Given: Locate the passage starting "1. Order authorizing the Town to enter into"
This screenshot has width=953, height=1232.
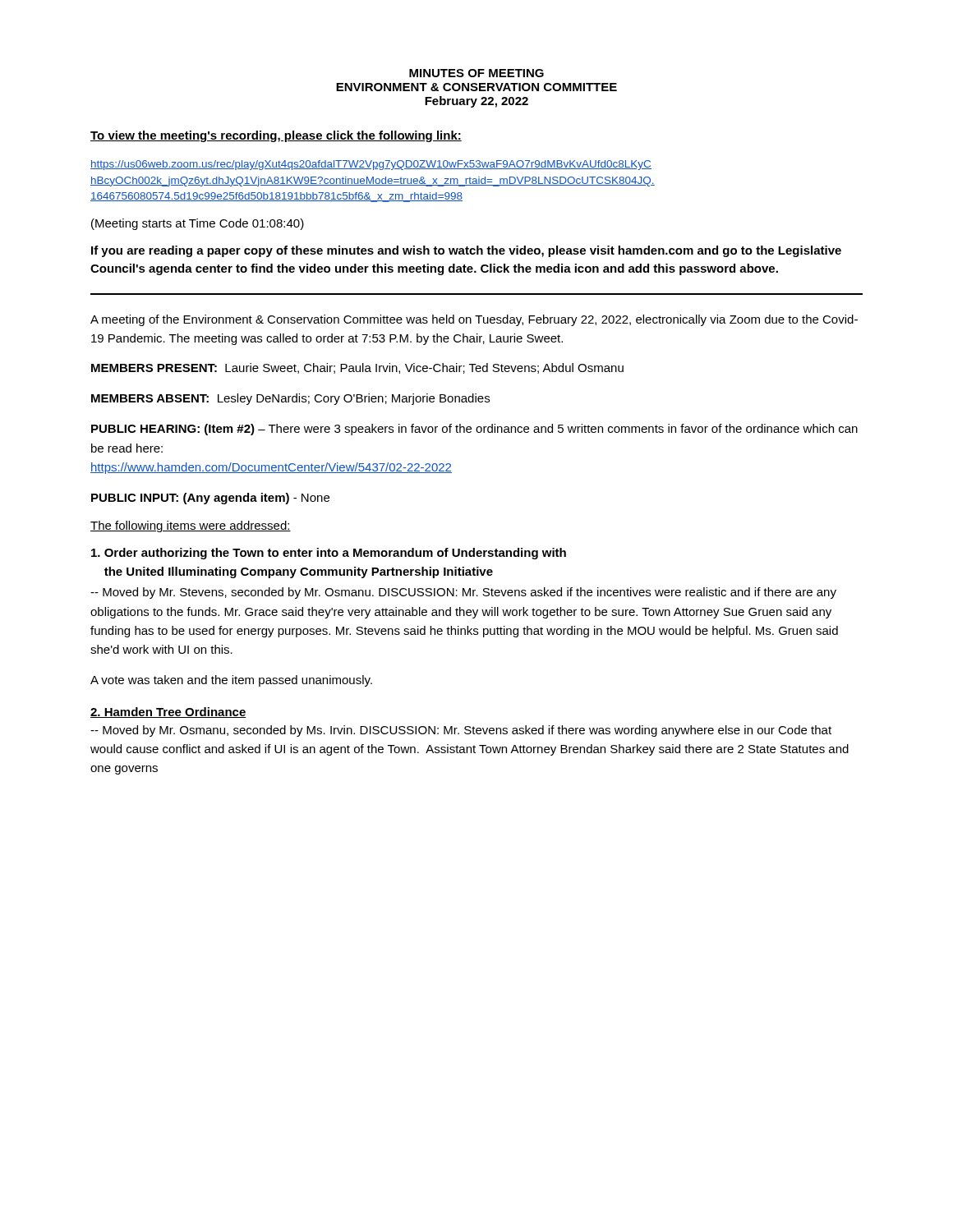Looking at the screenshot, I should (328, 562).
